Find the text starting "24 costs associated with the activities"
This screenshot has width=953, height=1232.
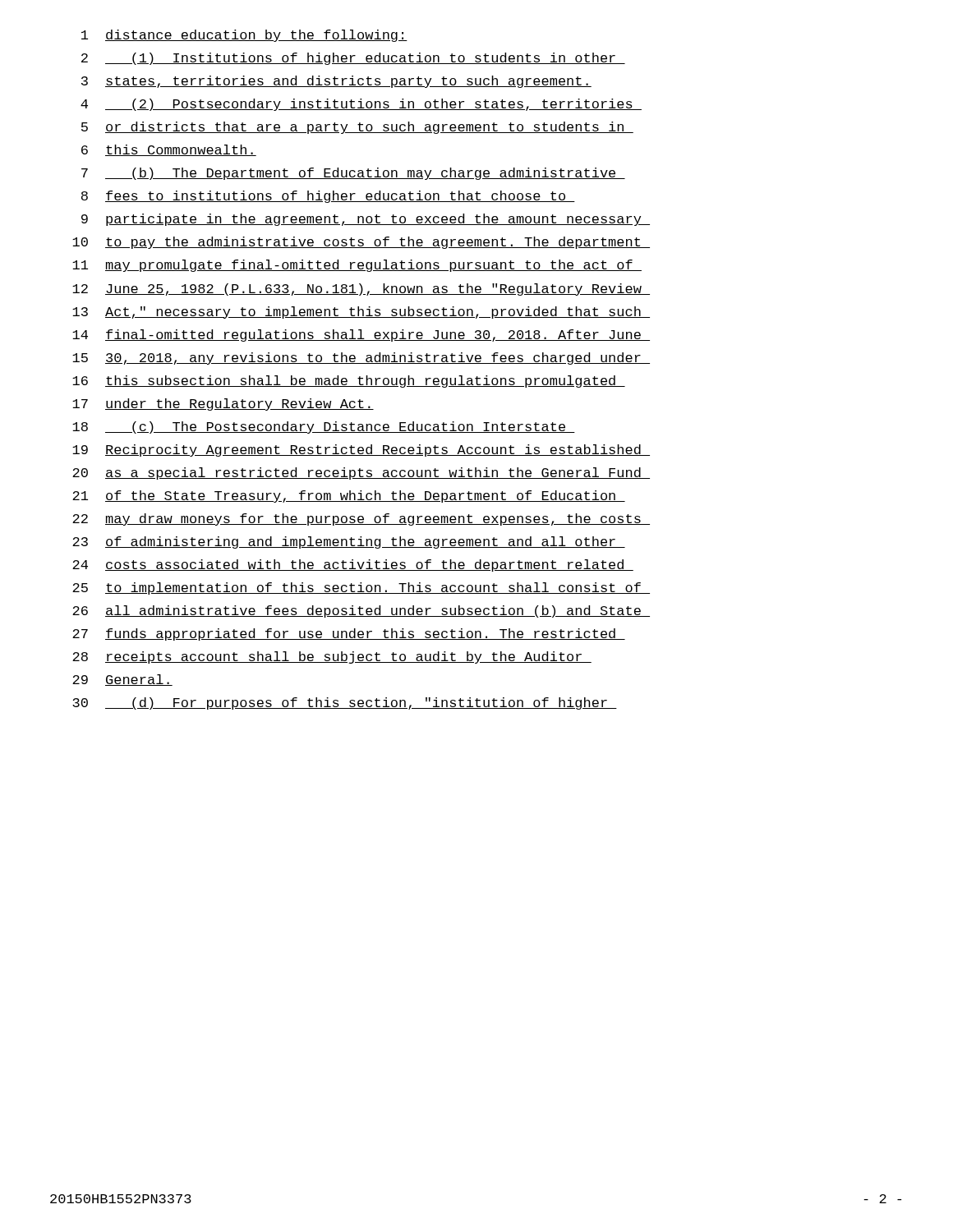[341, 566]
